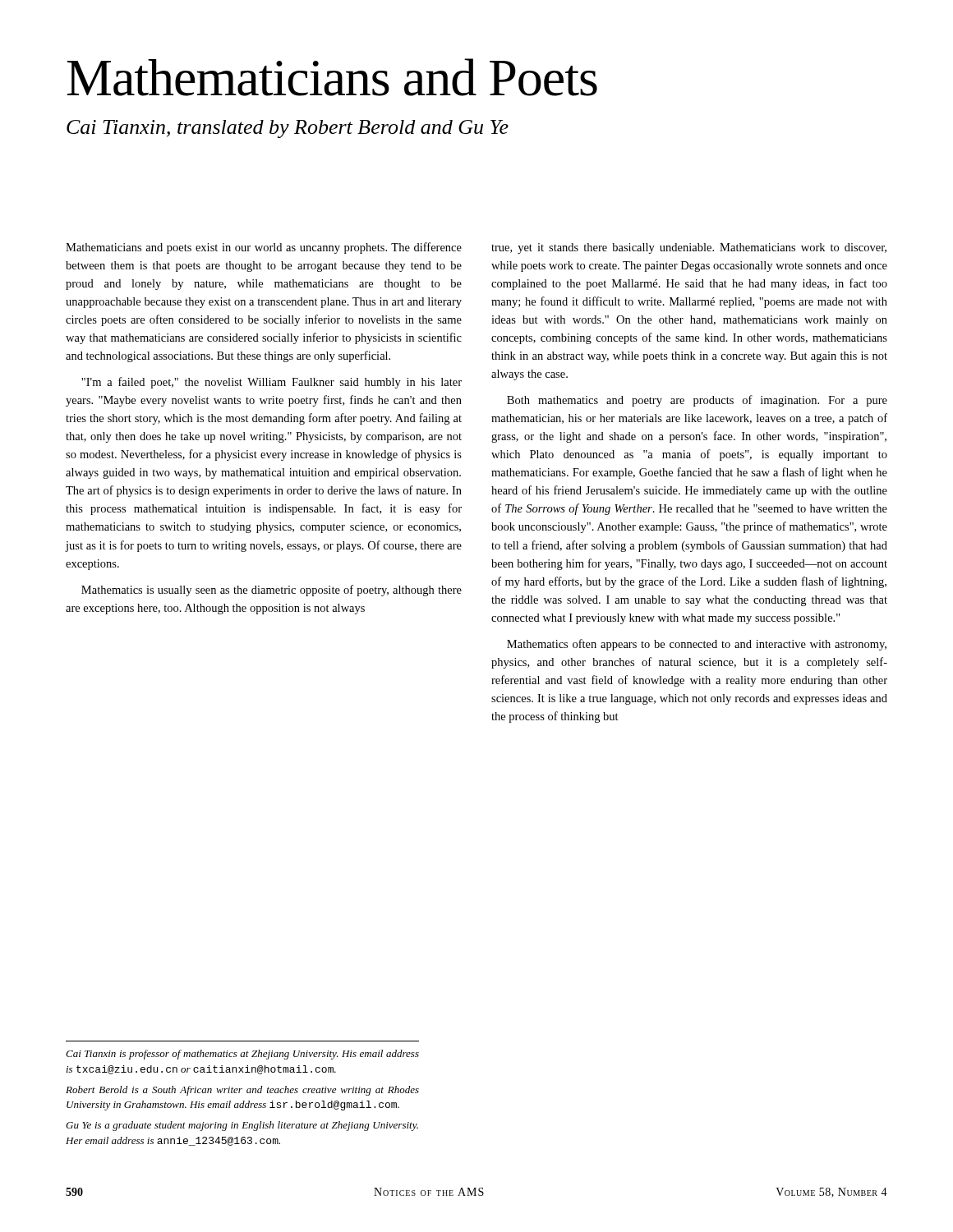Click on the footnote that says "Gu Ye is a graduate"
The image size is (953, 1232).
242,1134
